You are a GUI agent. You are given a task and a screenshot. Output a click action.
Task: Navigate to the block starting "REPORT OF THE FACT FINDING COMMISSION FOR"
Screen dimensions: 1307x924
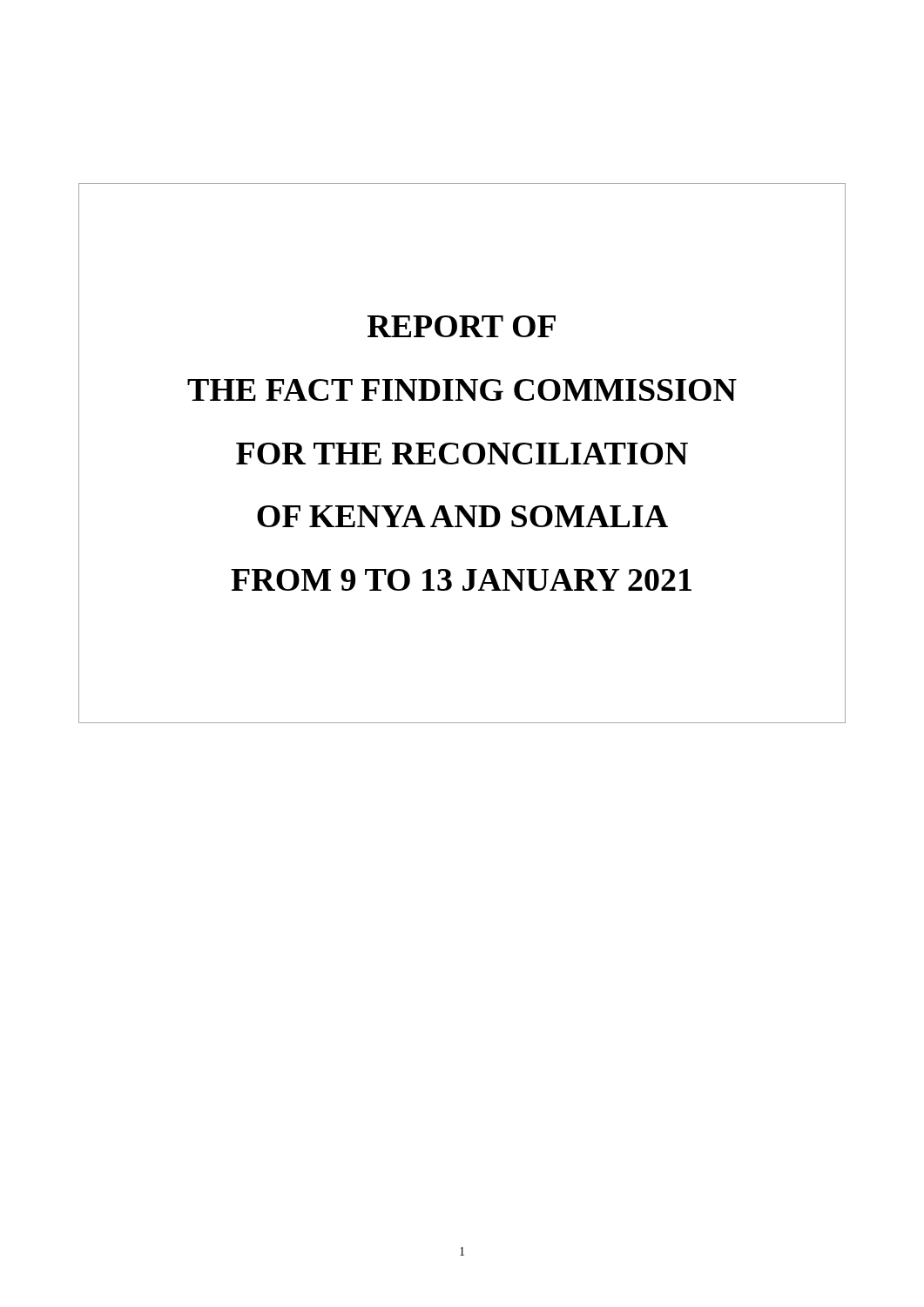(x=462, y=453)
